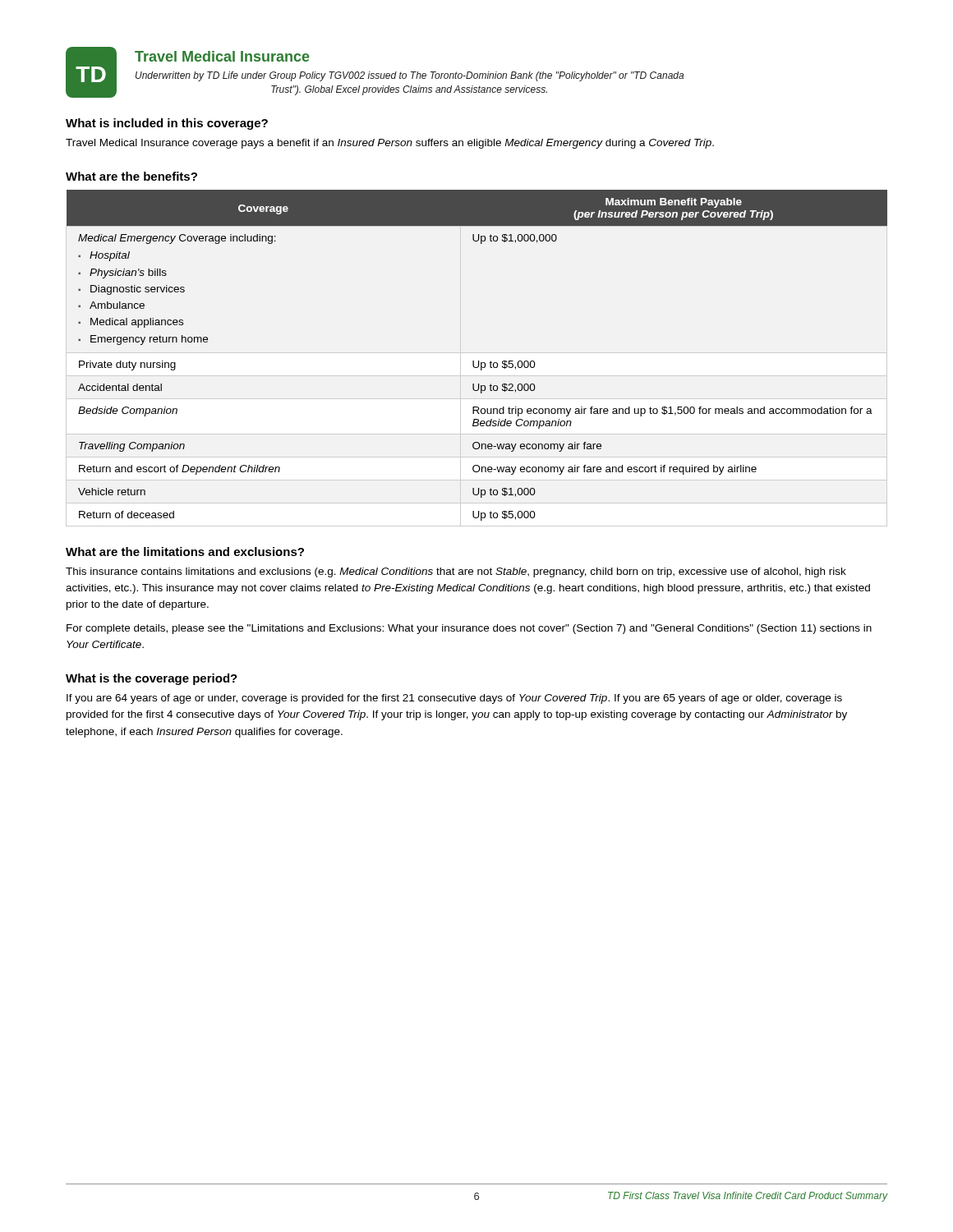Point to the region starting "Underwritten by TD Life under Group"
953x1232 pixels.
coord(409,83)
